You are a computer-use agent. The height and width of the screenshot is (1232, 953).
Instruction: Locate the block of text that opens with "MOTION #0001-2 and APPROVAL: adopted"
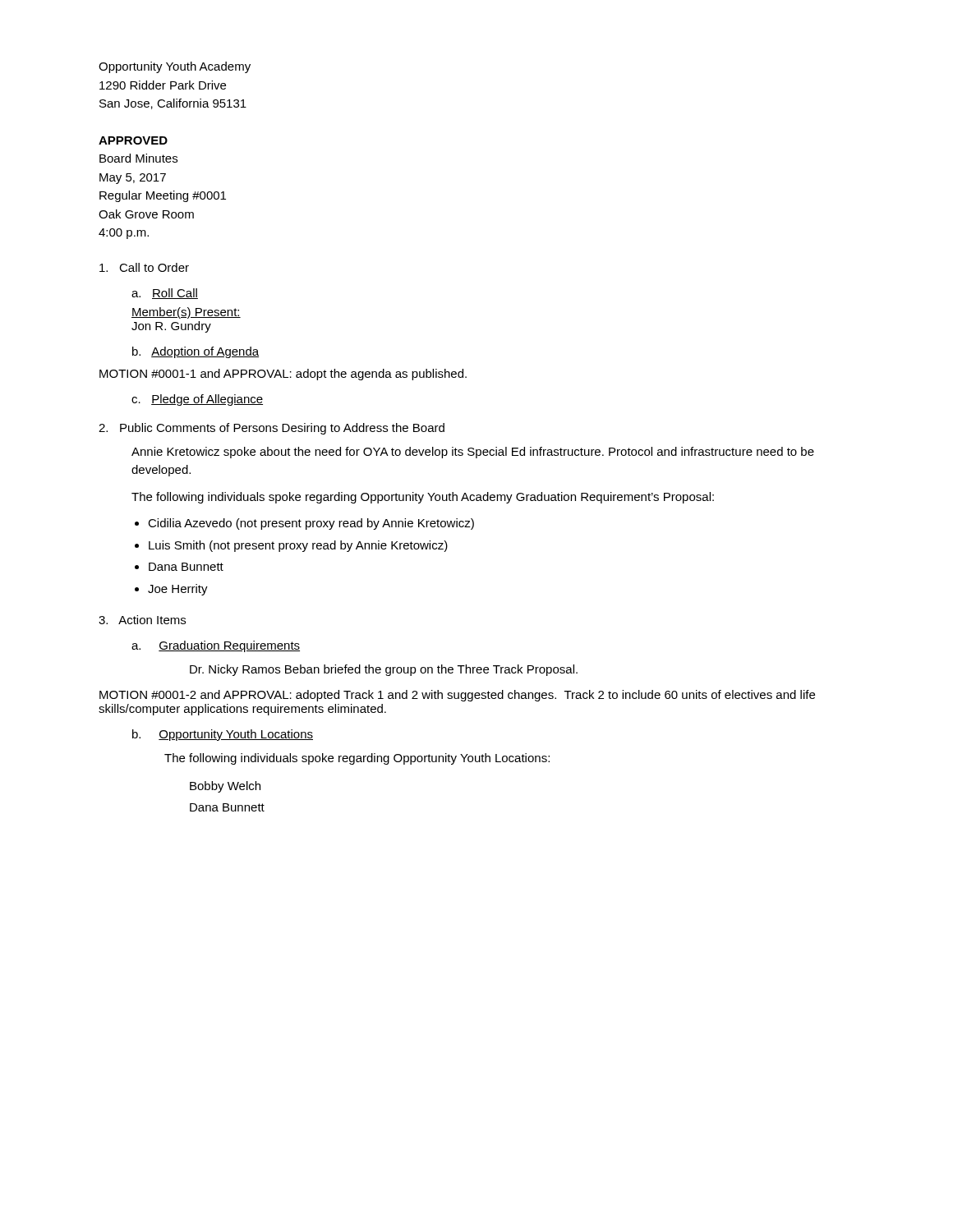tap(457, 701)
